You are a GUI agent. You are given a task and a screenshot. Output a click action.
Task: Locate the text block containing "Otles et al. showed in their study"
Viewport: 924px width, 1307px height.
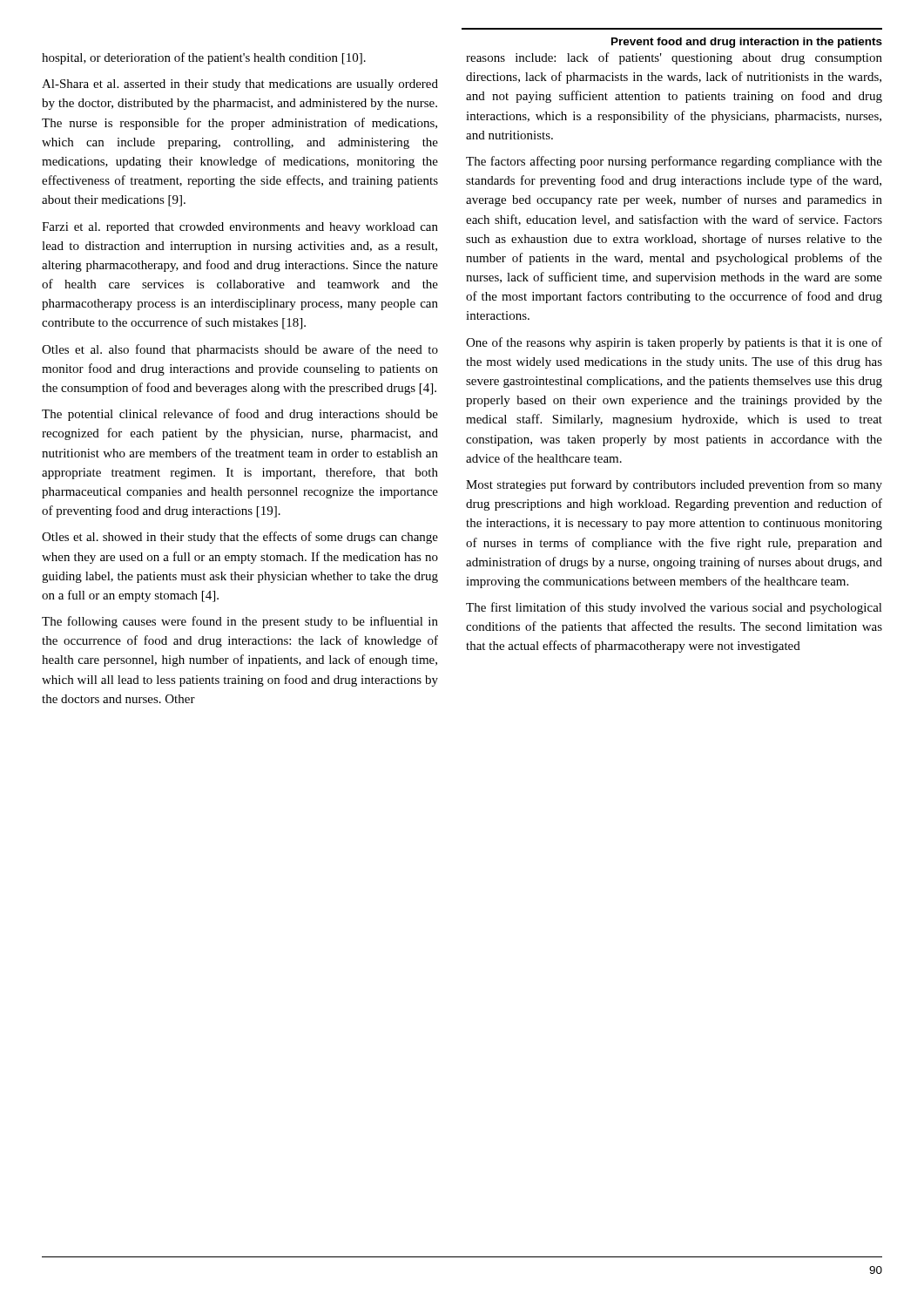(x=240, y=566)
